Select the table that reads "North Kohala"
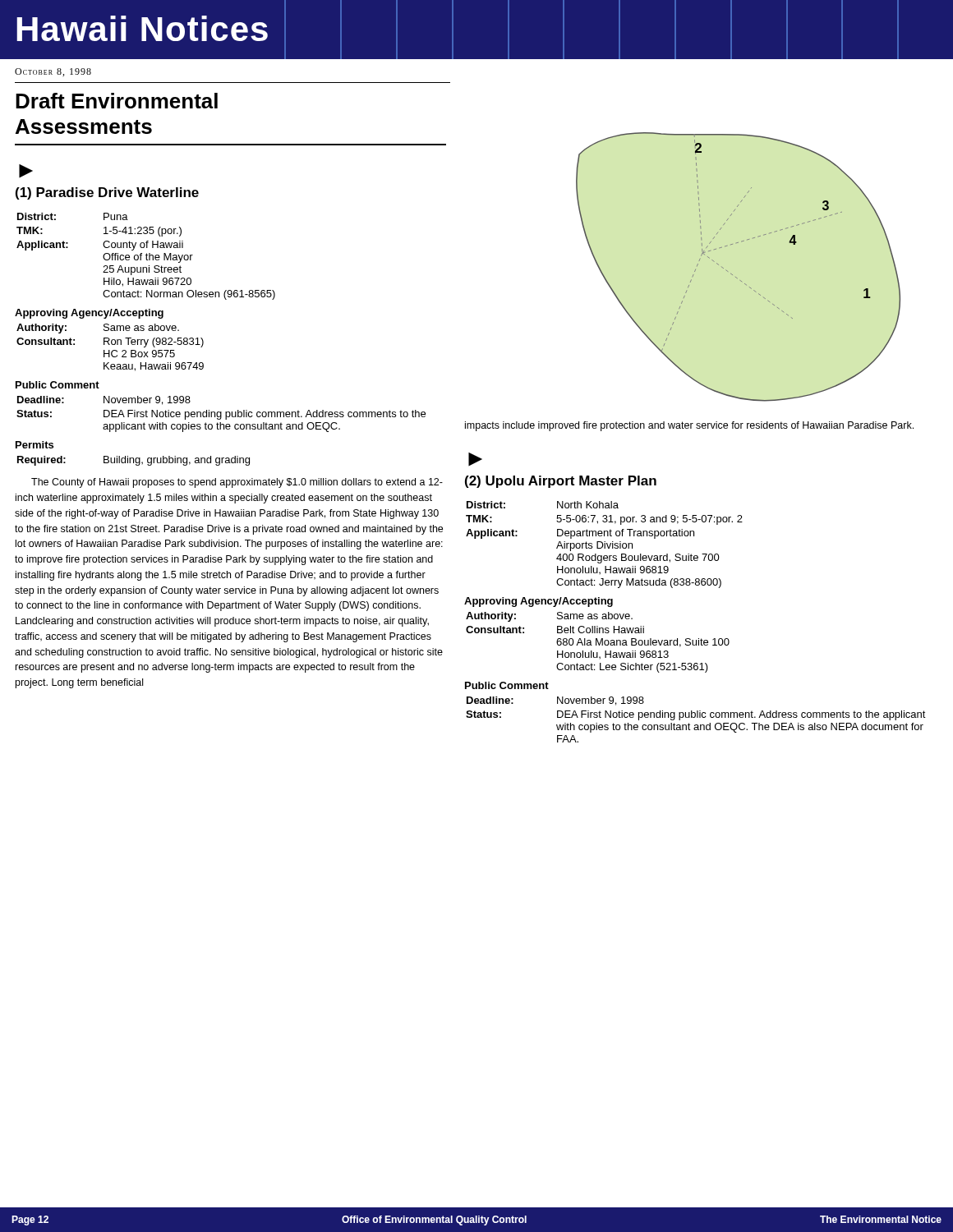 [x=702, y=543]
